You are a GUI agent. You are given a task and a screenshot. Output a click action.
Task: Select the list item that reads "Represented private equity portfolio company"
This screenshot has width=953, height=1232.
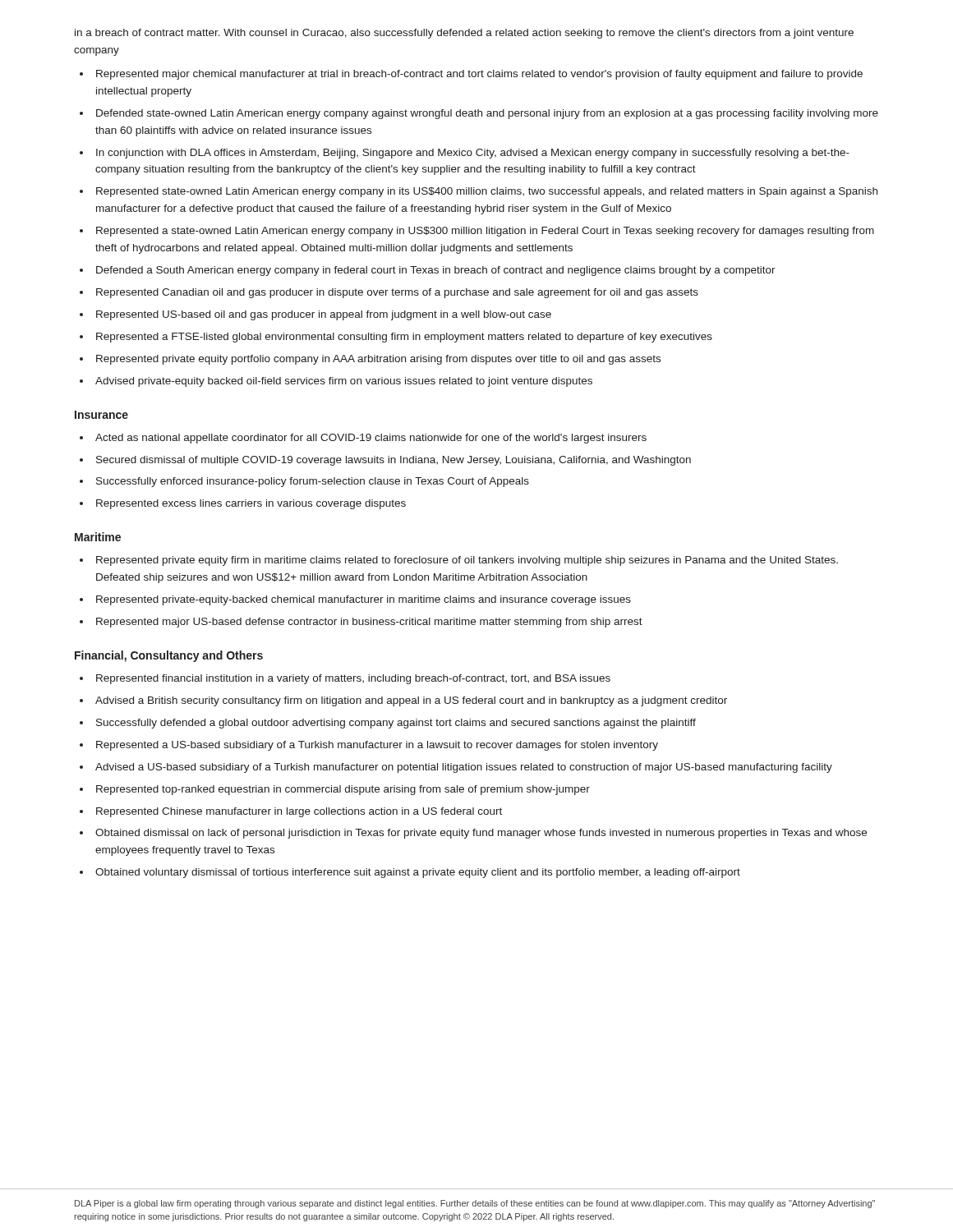tap(378, 358)
